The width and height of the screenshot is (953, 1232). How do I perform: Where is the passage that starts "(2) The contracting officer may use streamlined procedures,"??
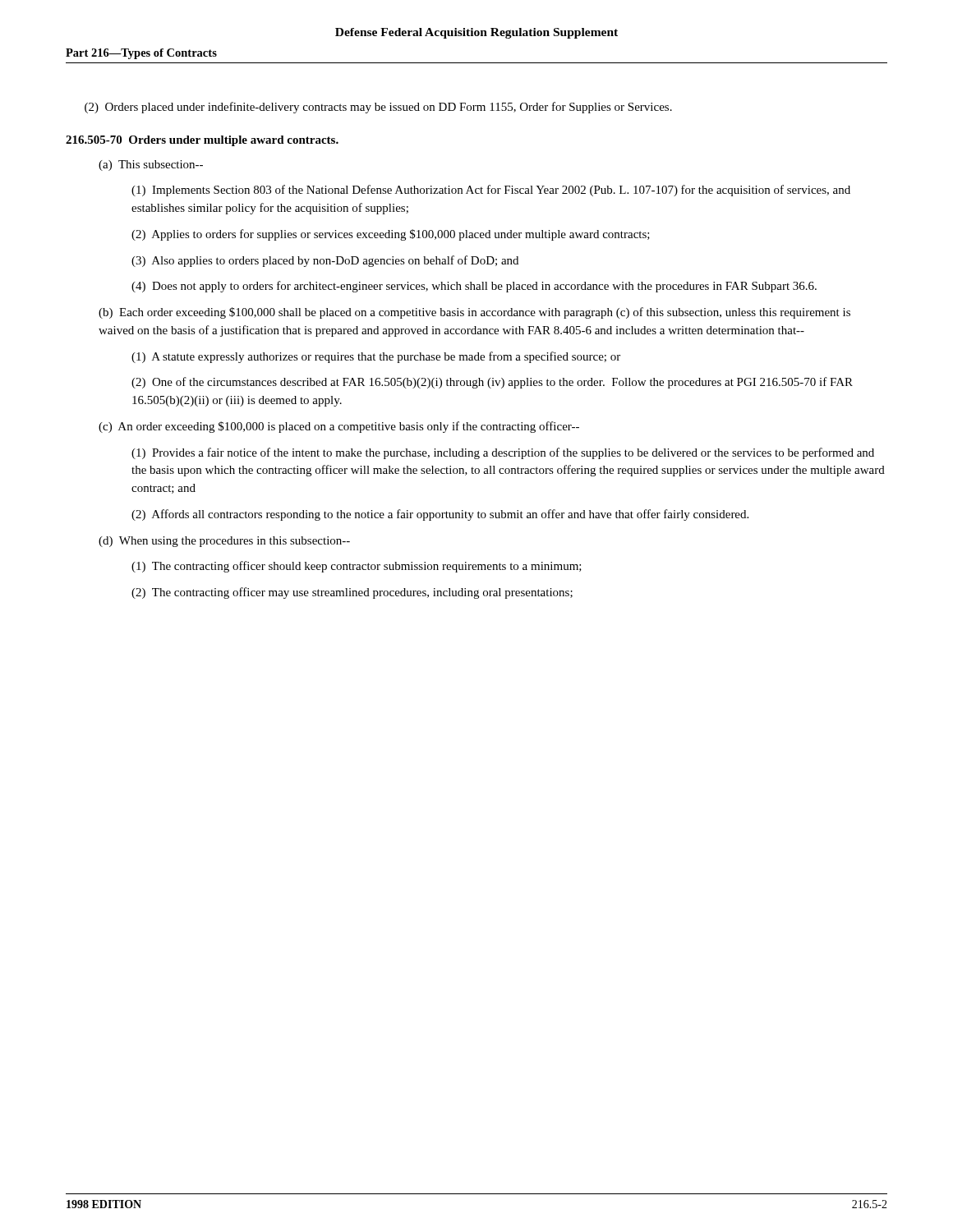click(352, 592)
